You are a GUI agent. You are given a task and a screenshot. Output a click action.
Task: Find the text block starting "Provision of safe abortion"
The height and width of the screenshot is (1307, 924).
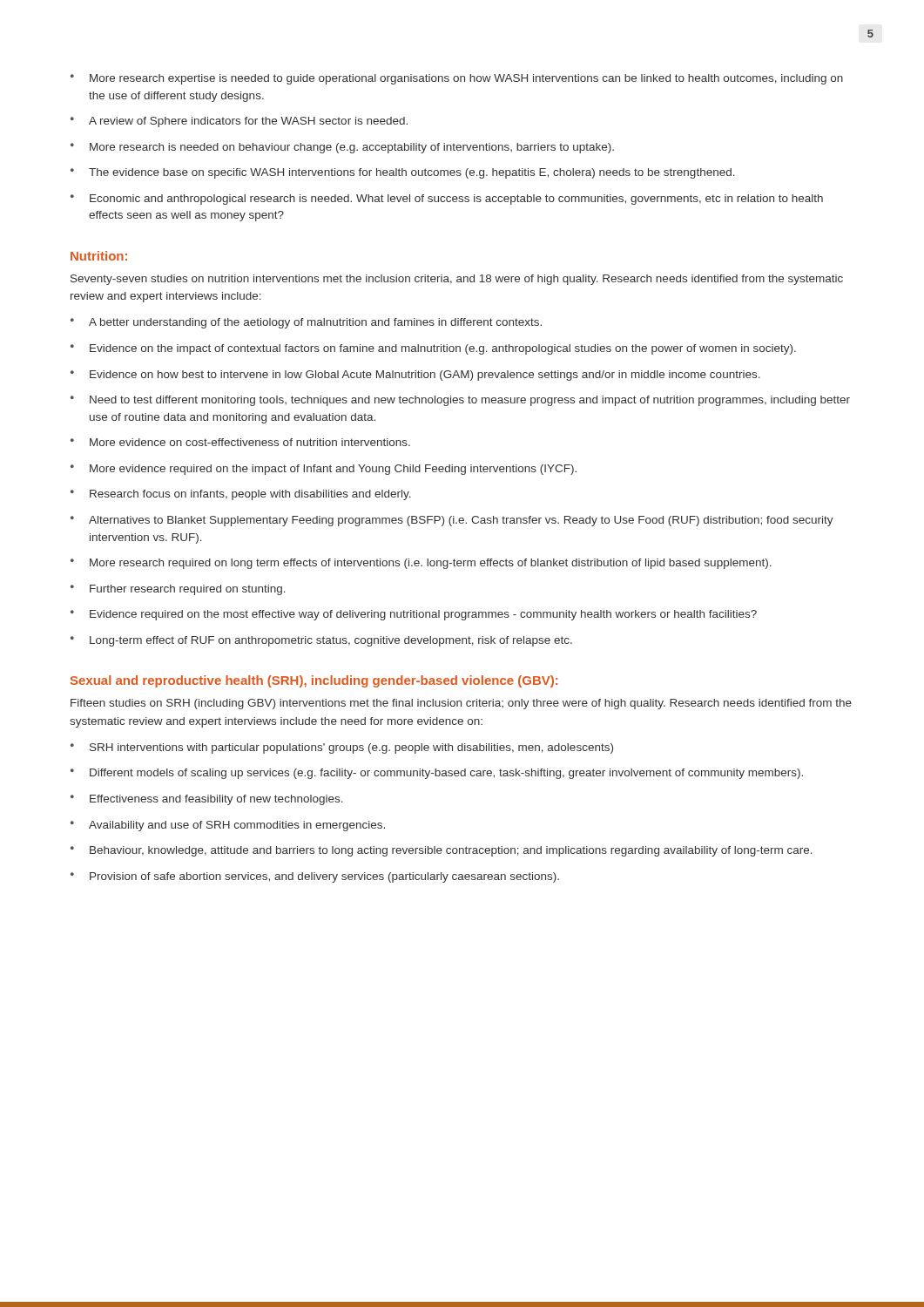pyautogui.click(x=324, y=876)
